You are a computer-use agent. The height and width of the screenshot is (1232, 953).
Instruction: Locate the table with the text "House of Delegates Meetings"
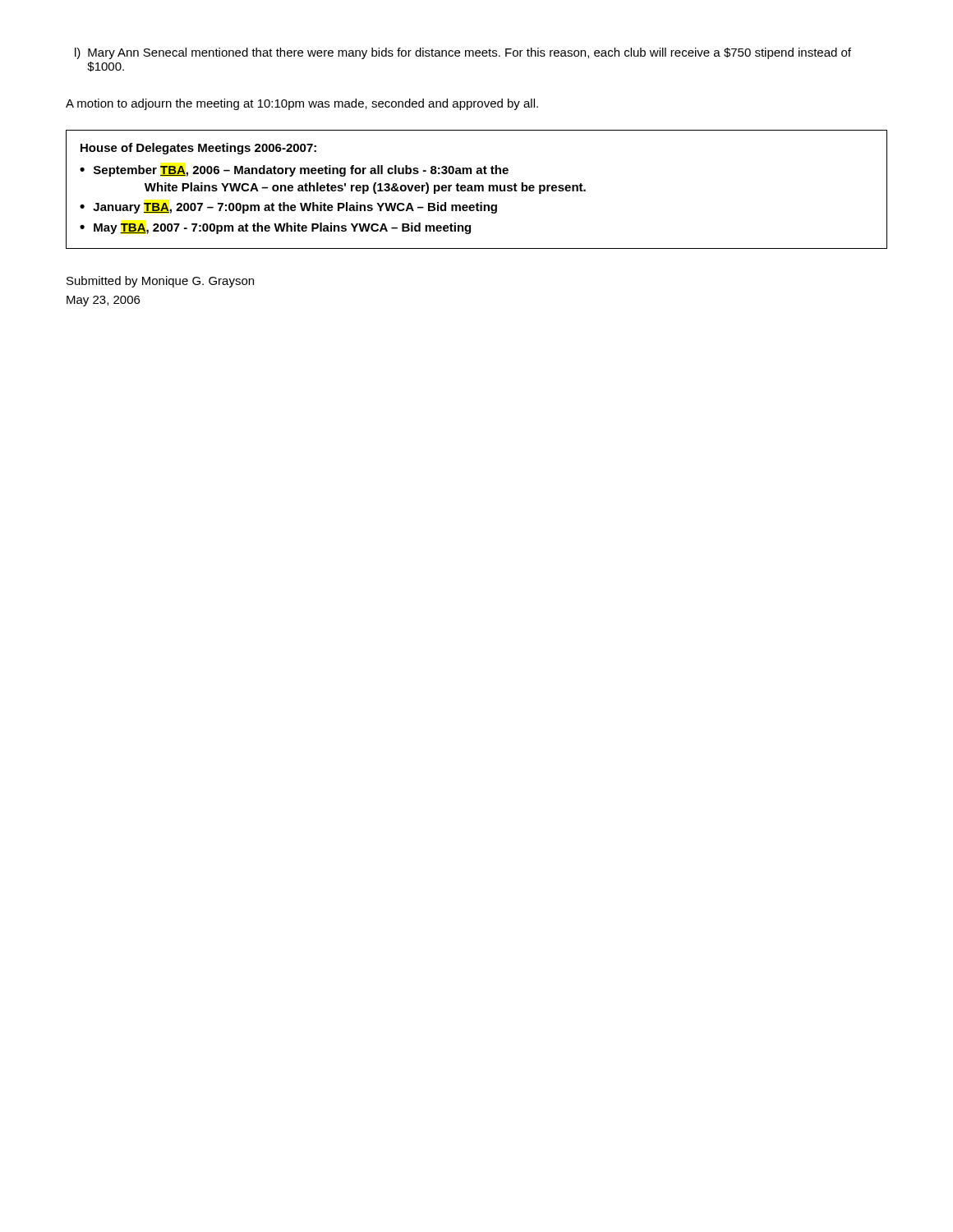pyautogui.click(x=476, y=189)
